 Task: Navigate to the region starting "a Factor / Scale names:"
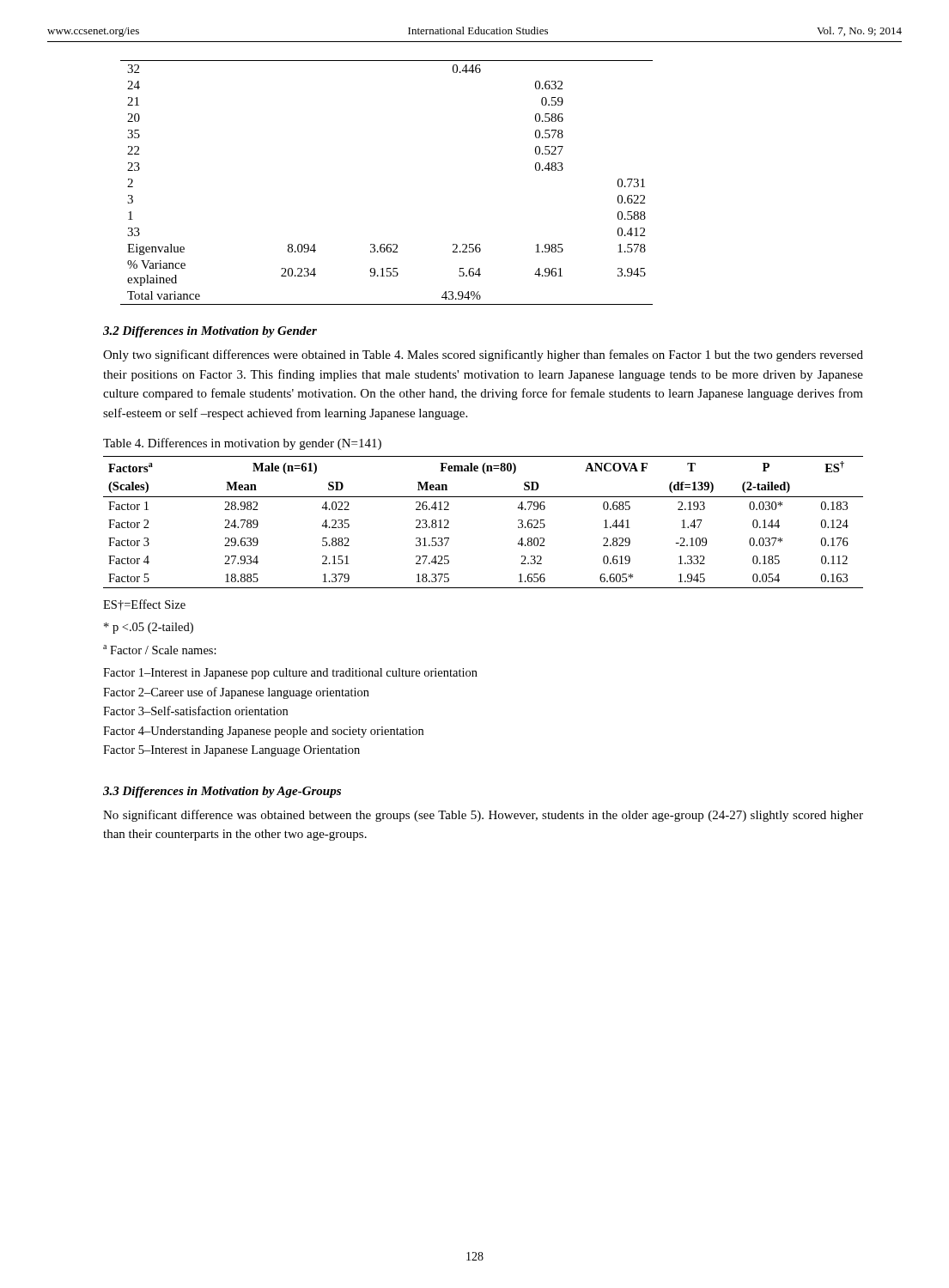[160, 649]
